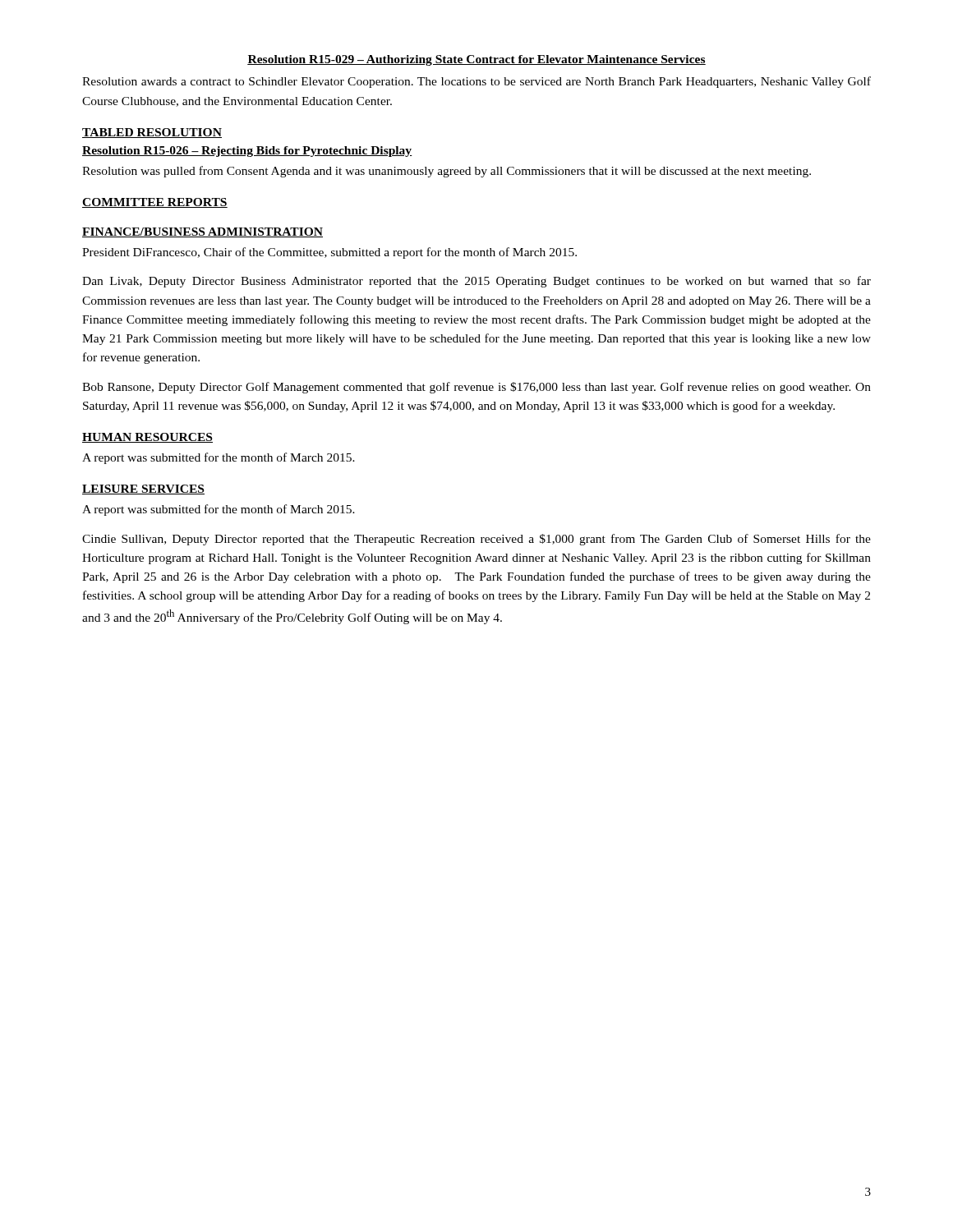Image resolution: width=953 pixels, height=1232 pixels.
Task: Click where it says "HUMAN RESOURCES"
Action: 147,437
